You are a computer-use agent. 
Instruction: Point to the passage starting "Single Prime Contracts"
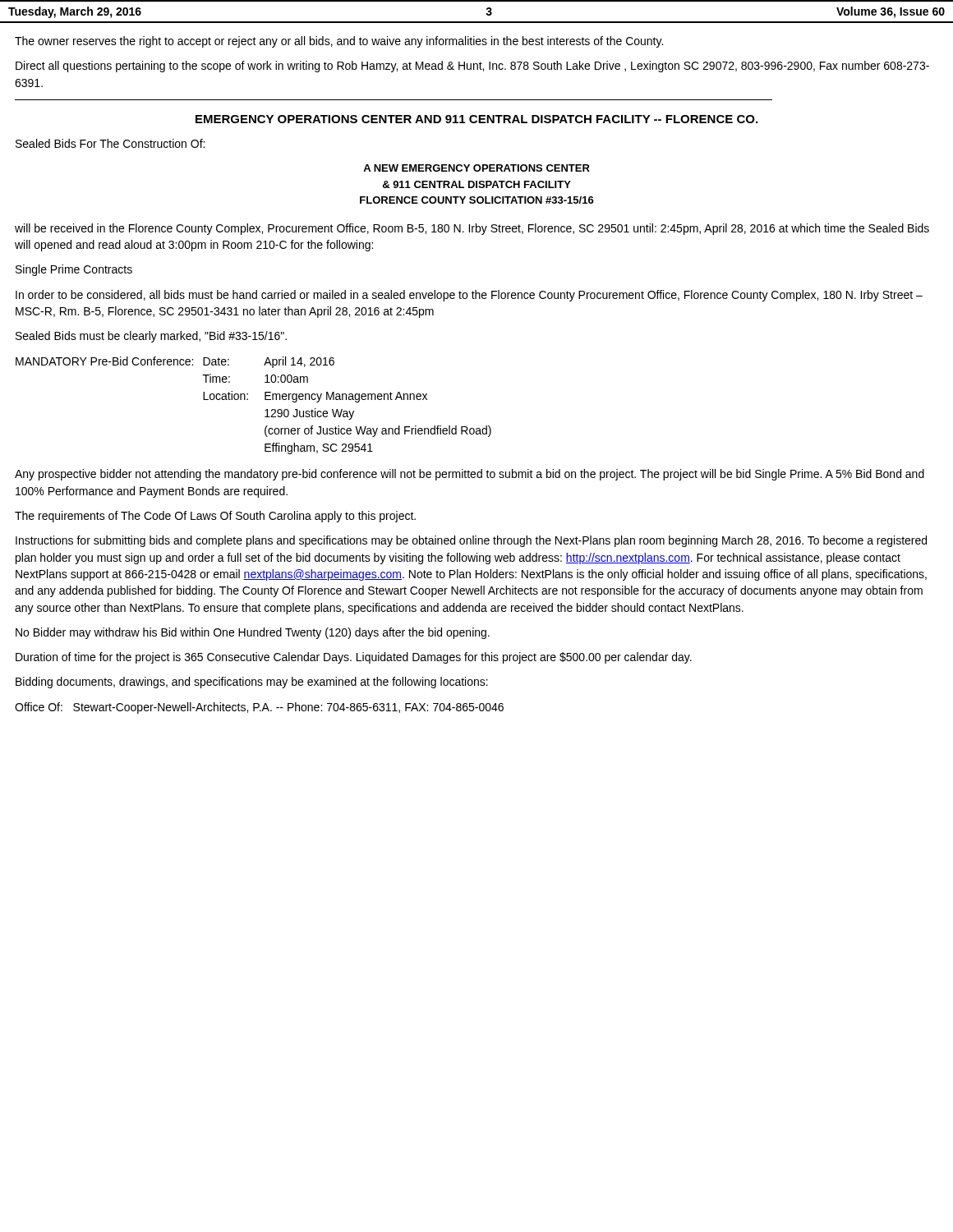tap(74, 270)
